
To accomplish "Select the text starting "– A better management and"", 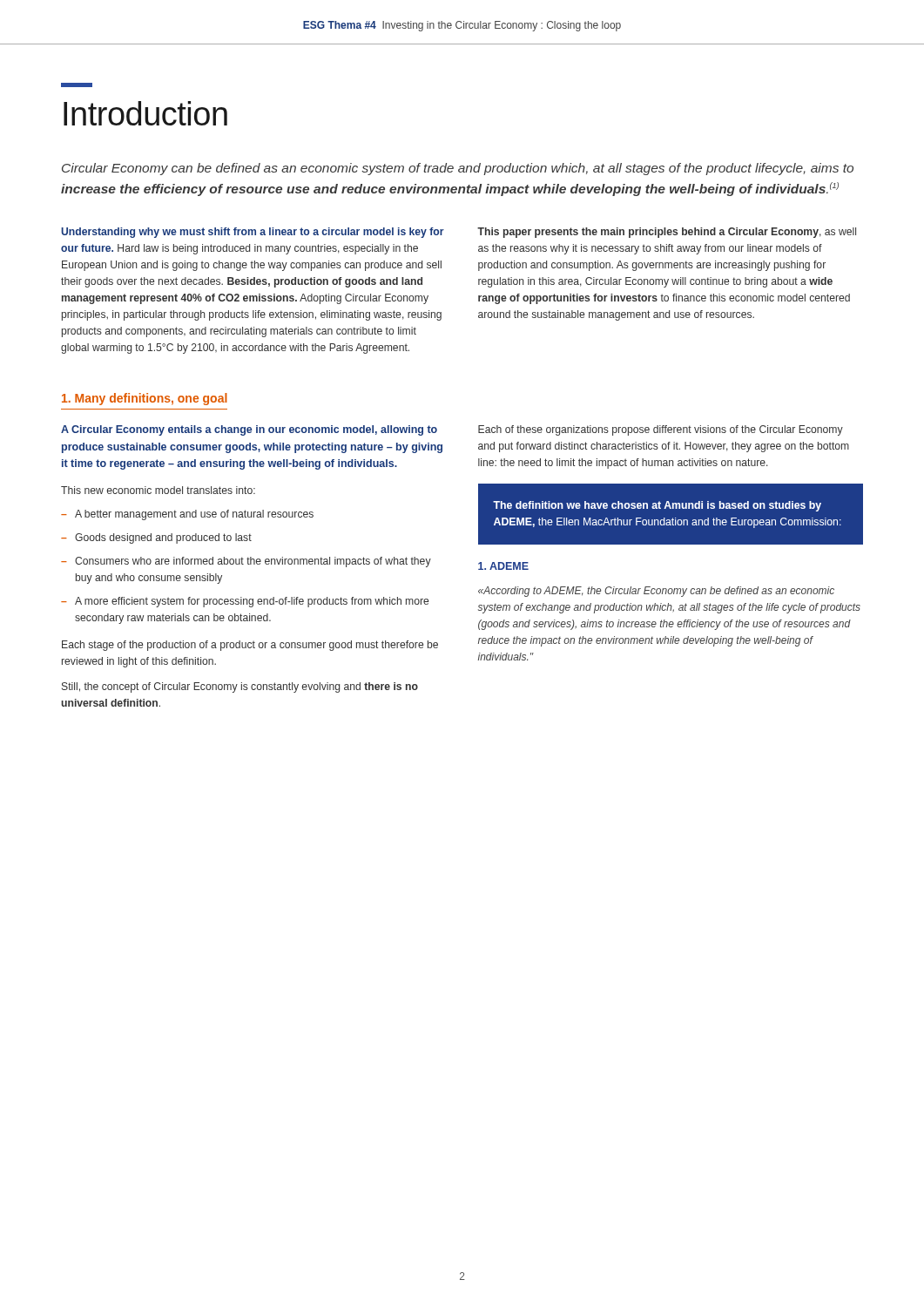I will pyautogui.click(x=187, y=515).
